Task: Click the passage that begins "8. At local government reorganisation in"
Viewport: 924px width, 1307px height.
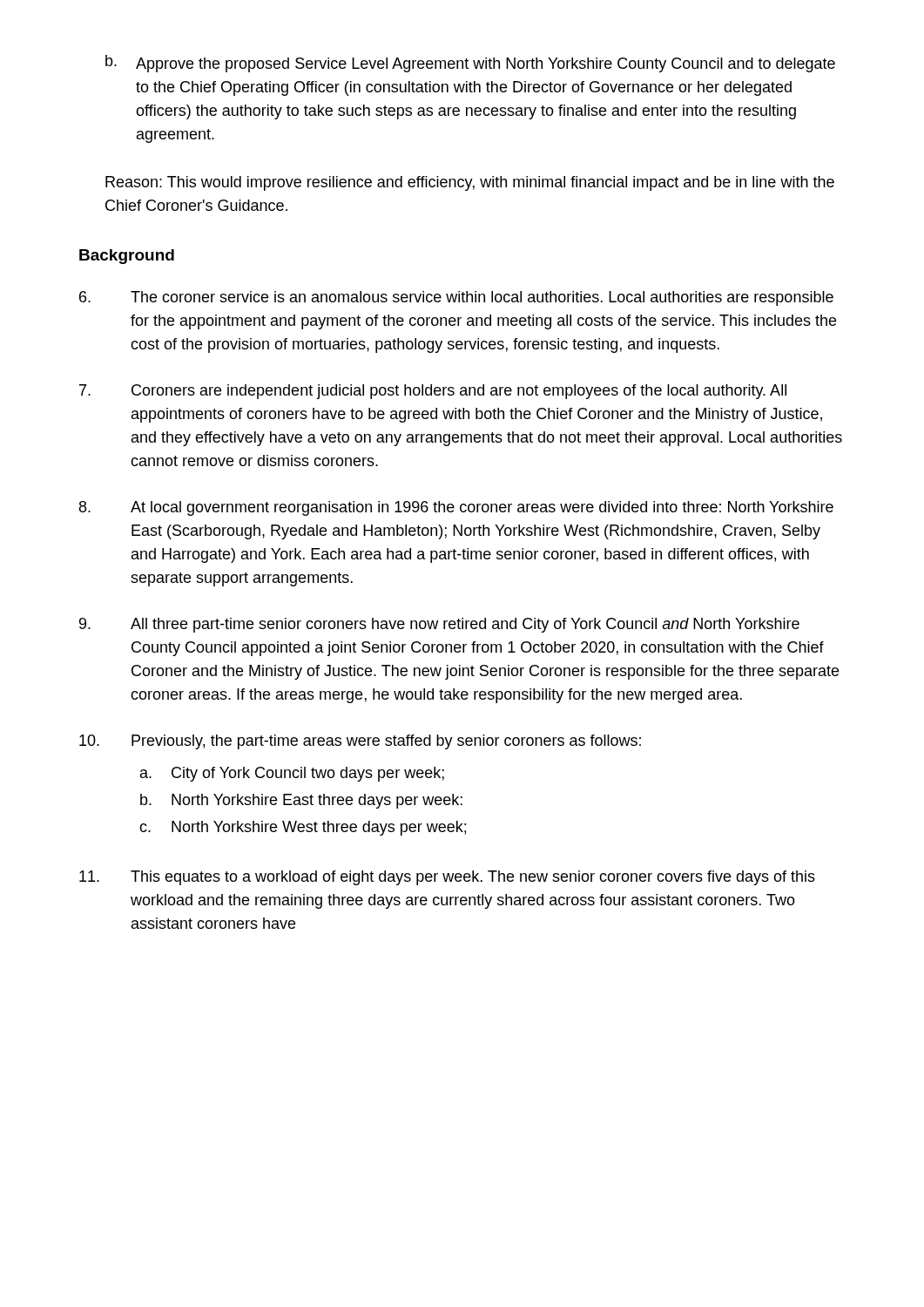Action: 462,543
